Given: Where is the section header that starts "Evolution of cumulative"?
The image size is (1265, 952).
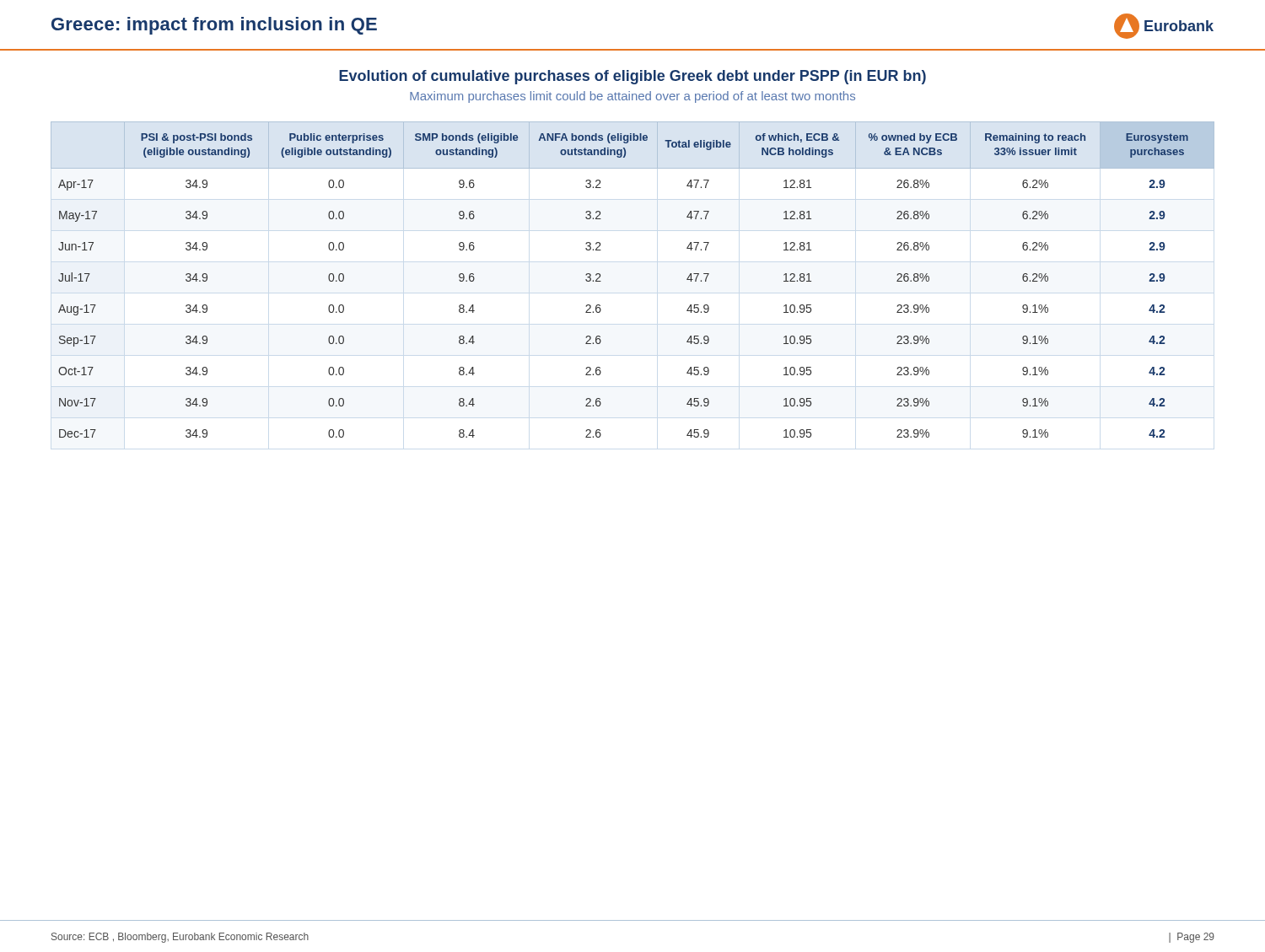Looking at the screenshot, I should [632, 76].
